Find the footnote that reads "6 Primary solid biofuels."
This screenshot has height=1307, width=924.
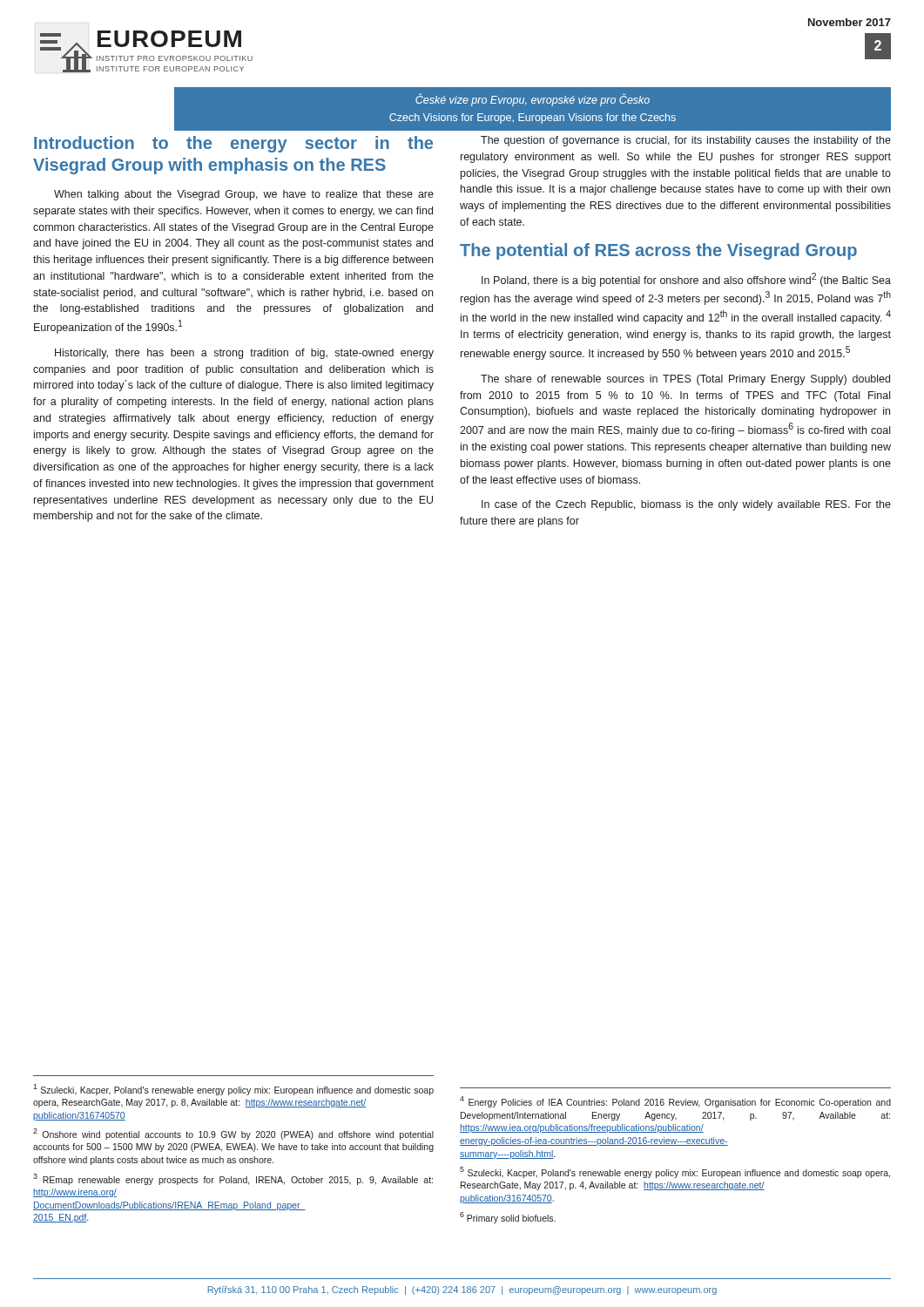click(508, 1216)
